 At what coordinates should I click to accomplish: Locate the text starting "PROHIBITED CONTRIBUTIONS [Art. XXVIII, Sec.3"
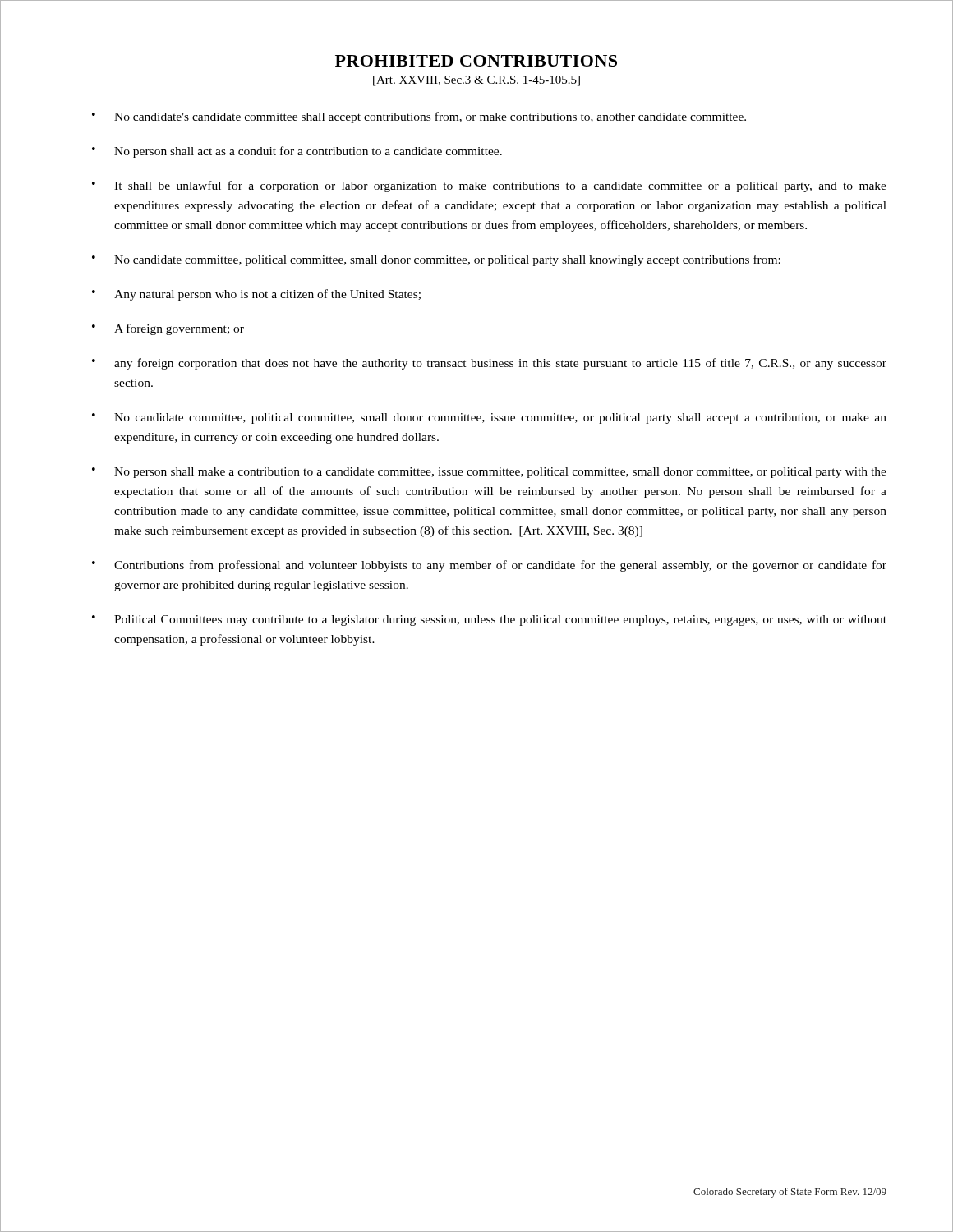pyautogui.click(x=476, y=69)
